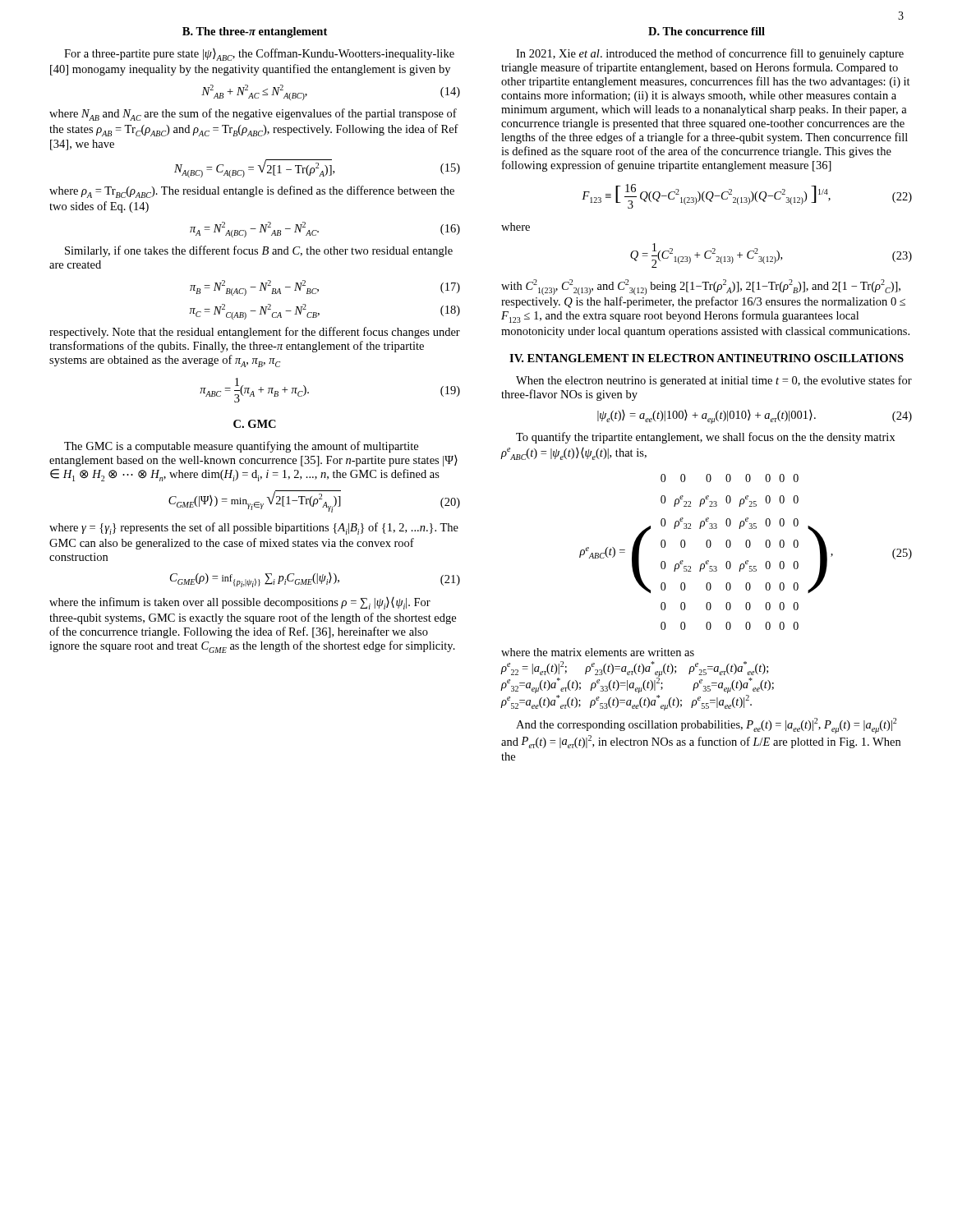Find the passage starting "with C21(23), C22(13), and C23(12) being 2[1−Tr(ρ2A)],"
This screenshot has height=1232, width=953.
tap(706, 308)
